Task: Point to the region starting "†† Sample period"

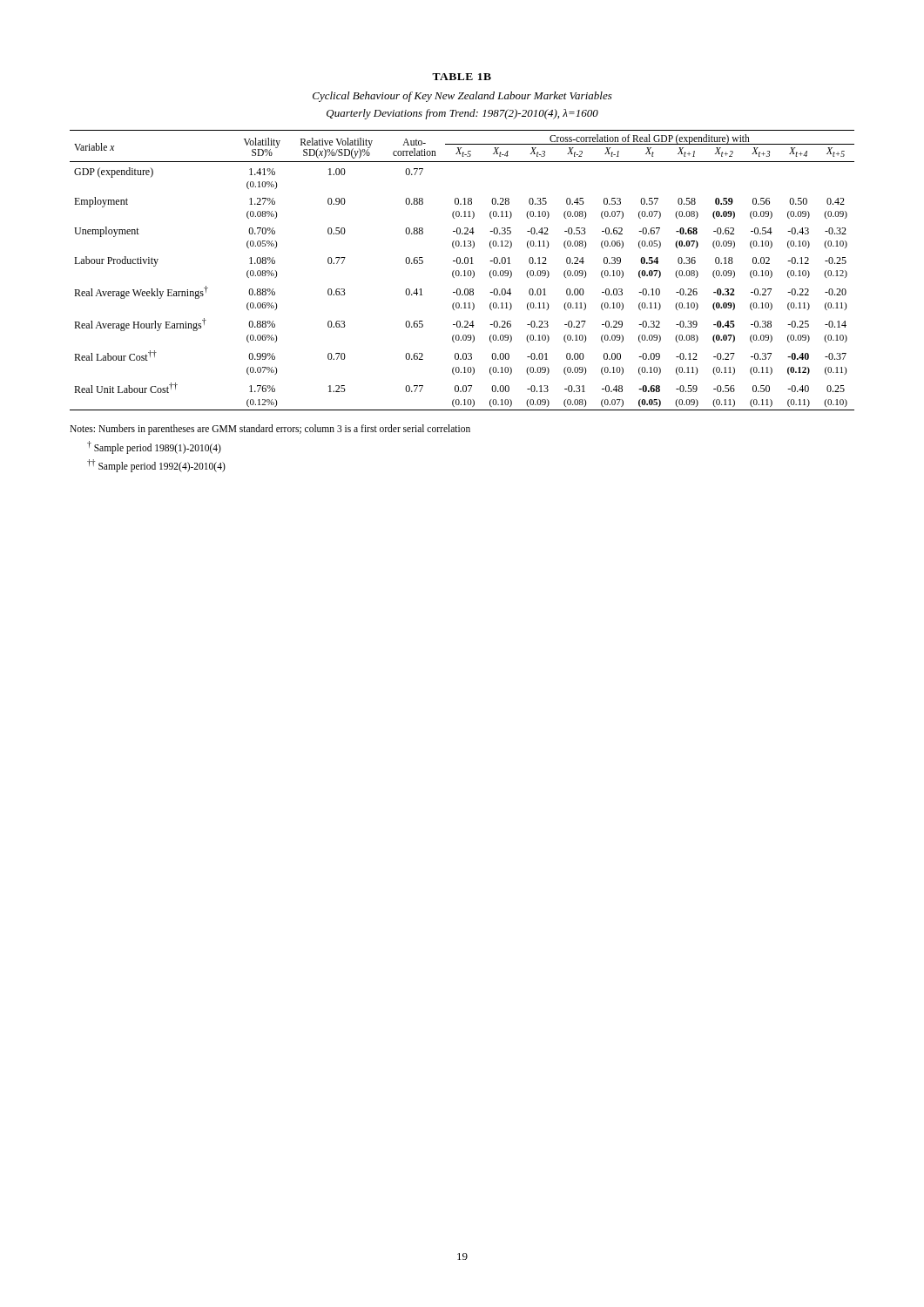Action: click(156, 464)
